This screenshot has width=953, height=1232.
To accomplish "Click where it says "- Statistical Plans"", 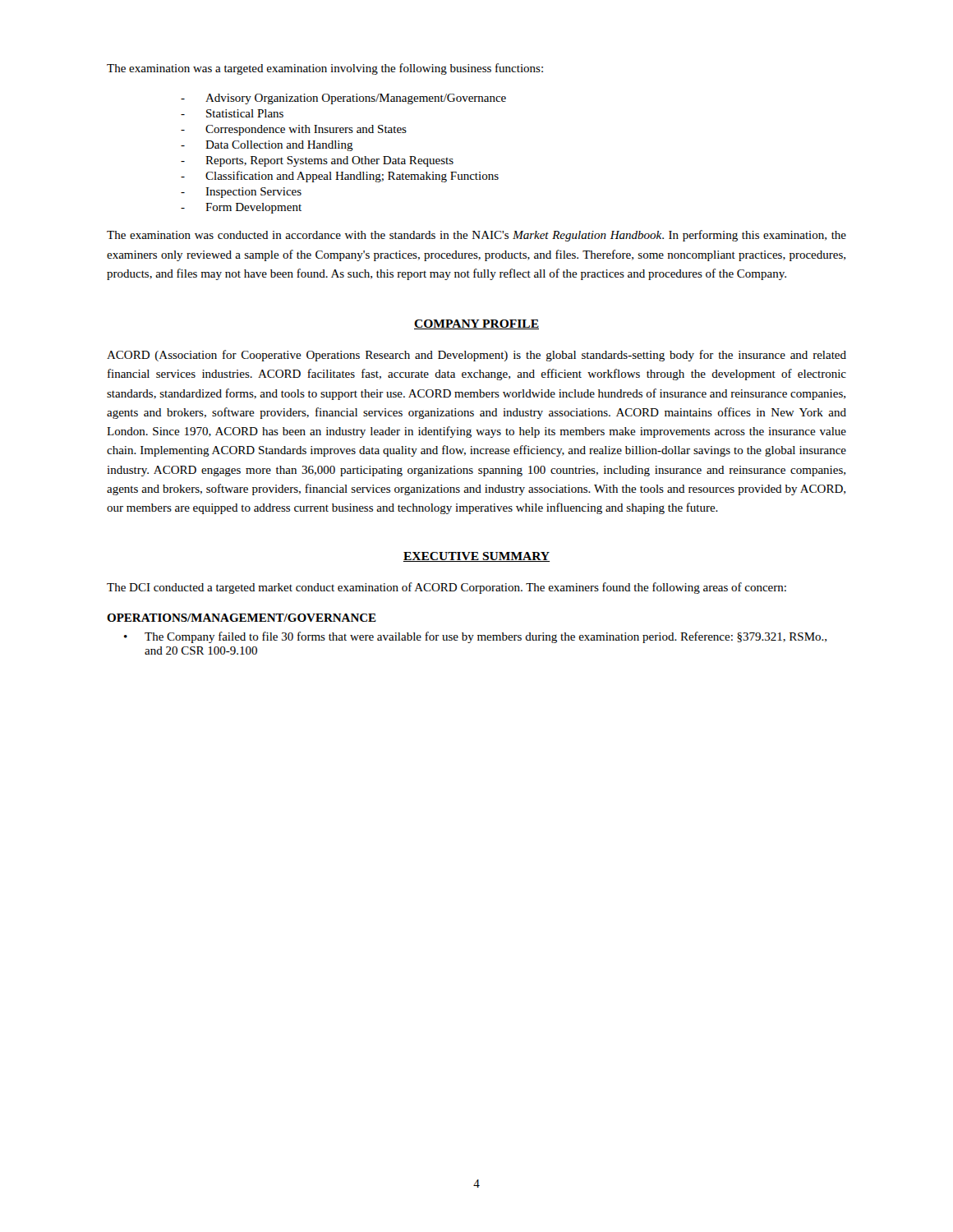I will (232, 114).
